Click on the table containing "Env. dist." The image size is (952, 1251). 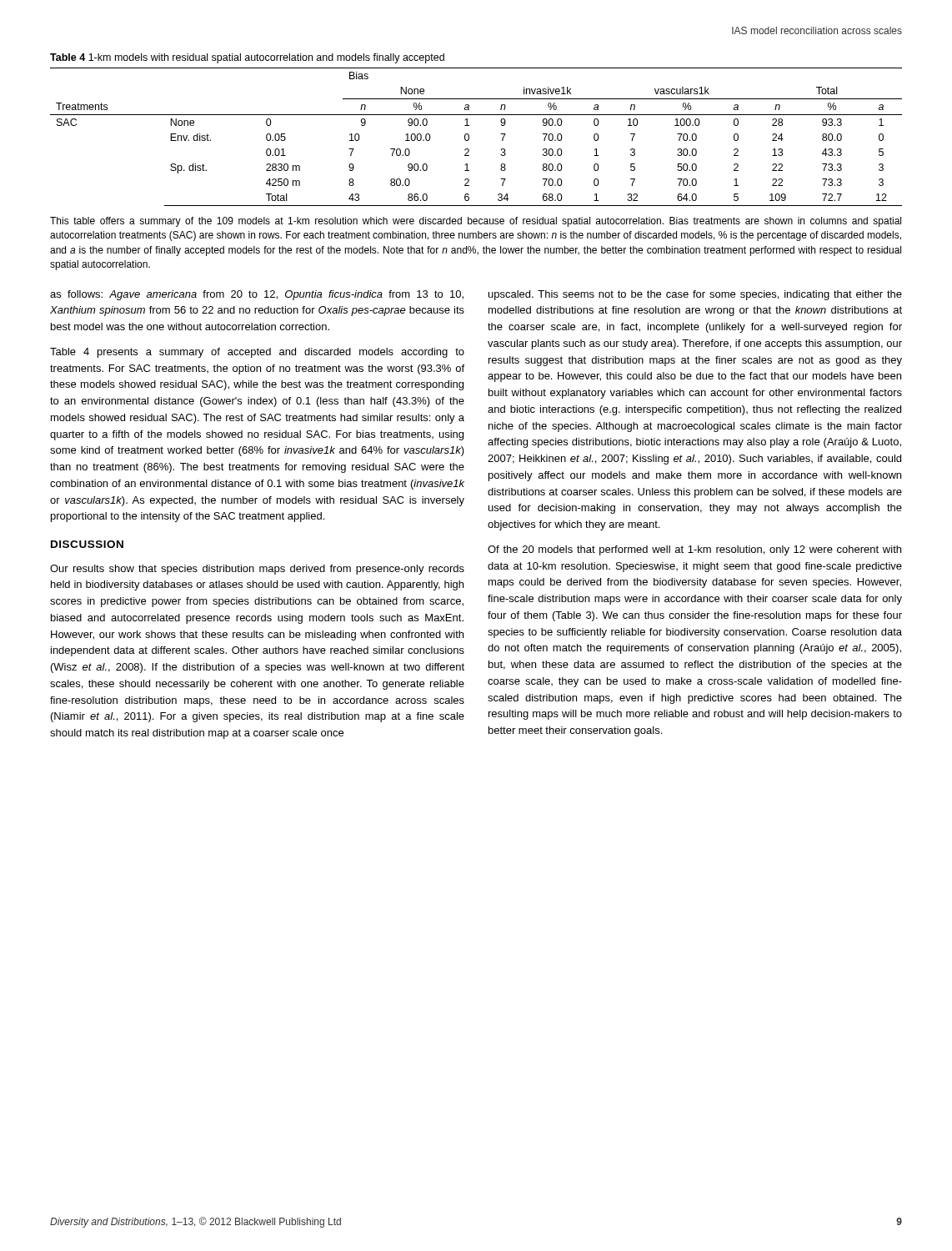point(476,137)
